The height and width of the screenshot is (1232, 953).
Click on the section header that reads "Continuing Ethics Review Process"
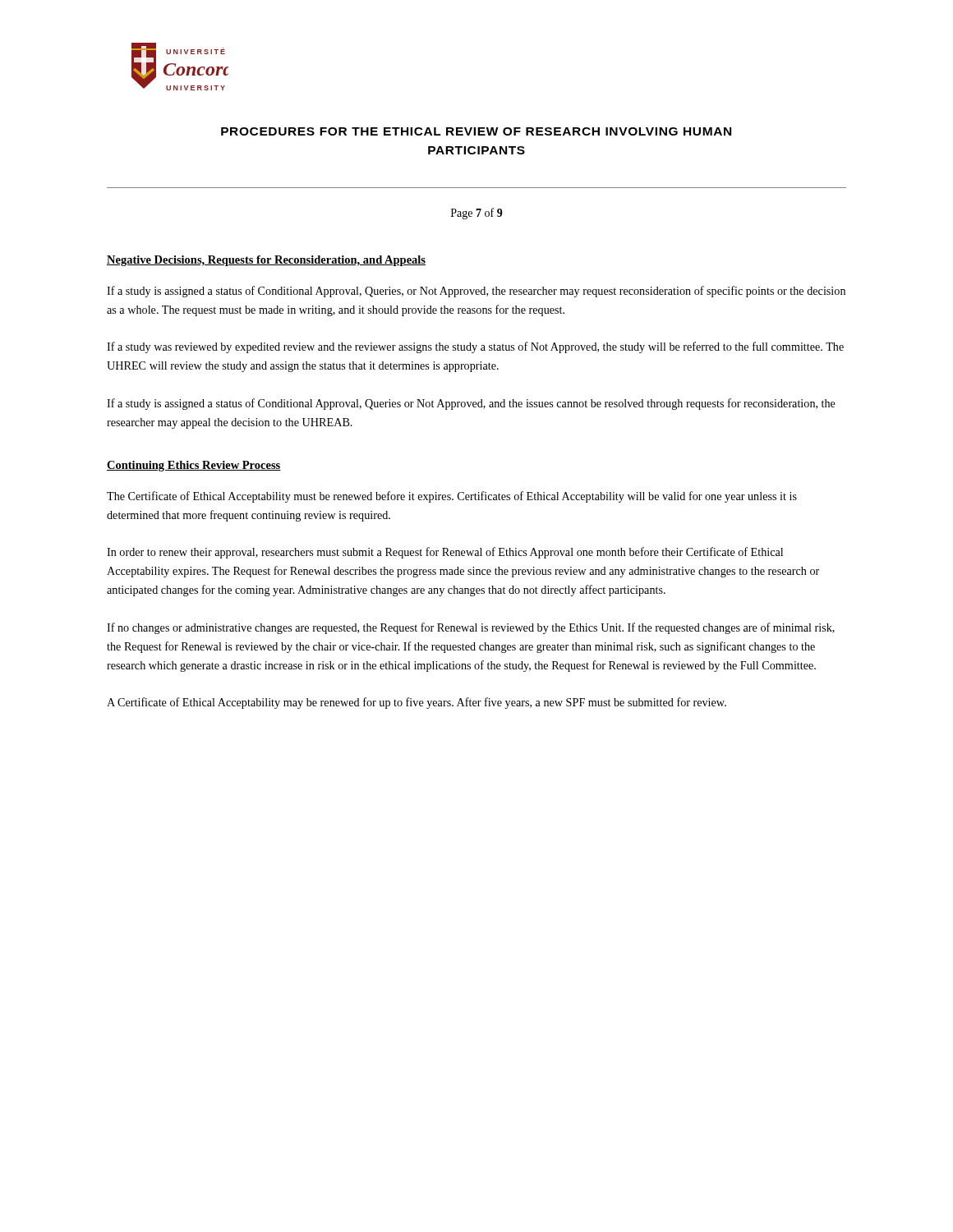click(194, 465)
